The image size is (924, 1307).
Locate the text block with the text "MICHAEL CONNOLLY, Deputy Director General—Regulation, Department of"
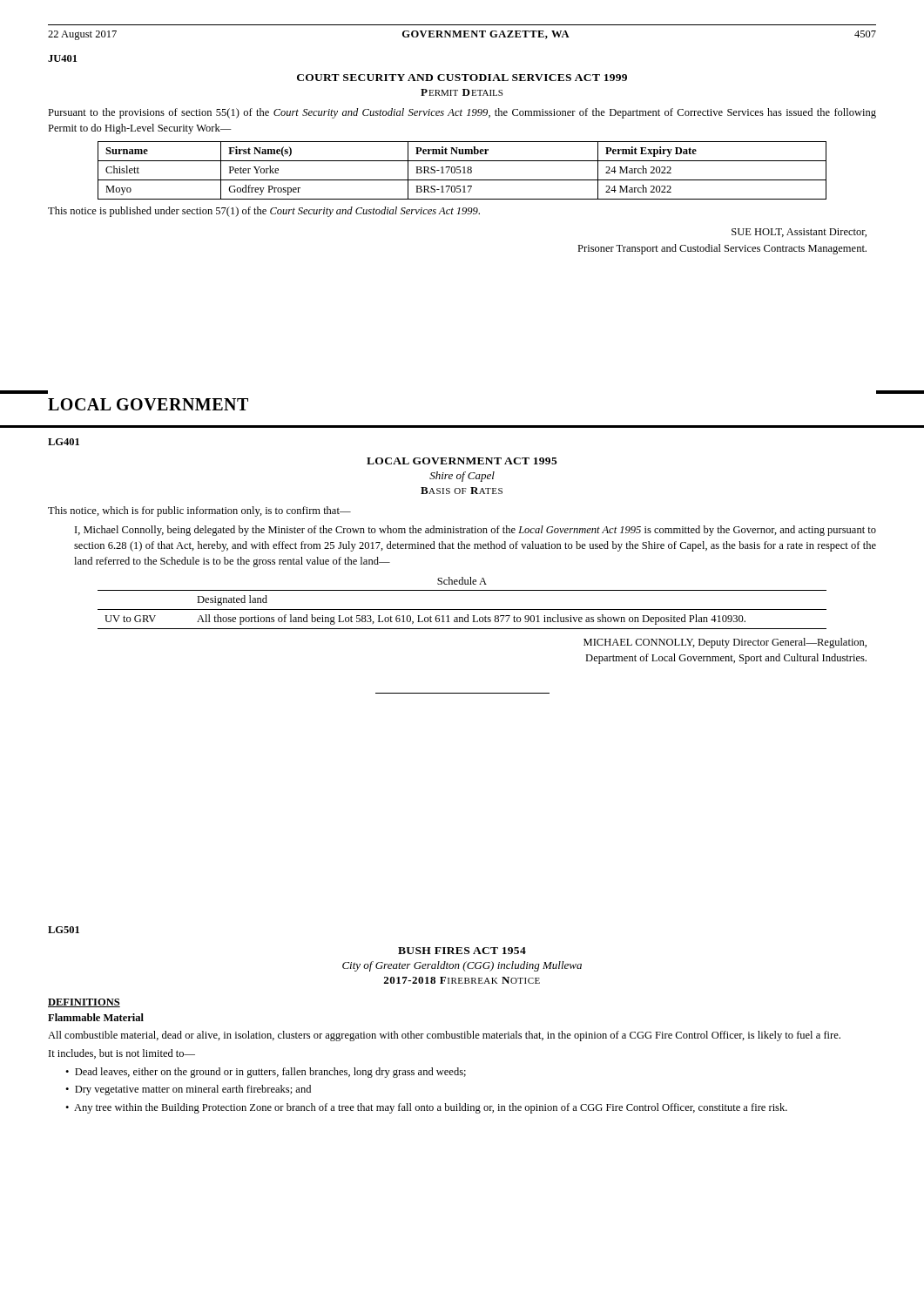(725, 650)
